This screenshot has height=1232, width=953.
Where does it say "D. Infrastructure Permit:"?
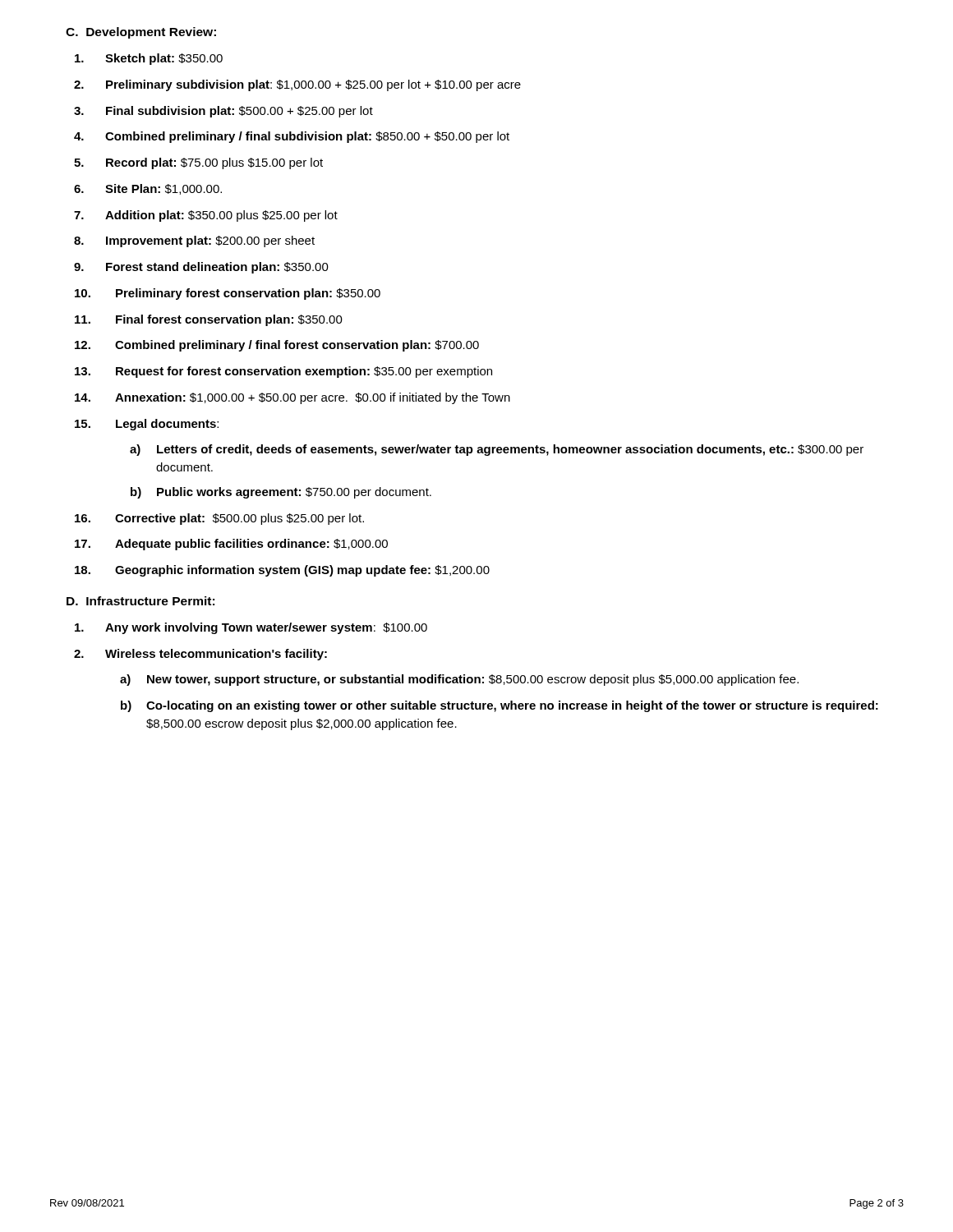click(x=141, y=601)
